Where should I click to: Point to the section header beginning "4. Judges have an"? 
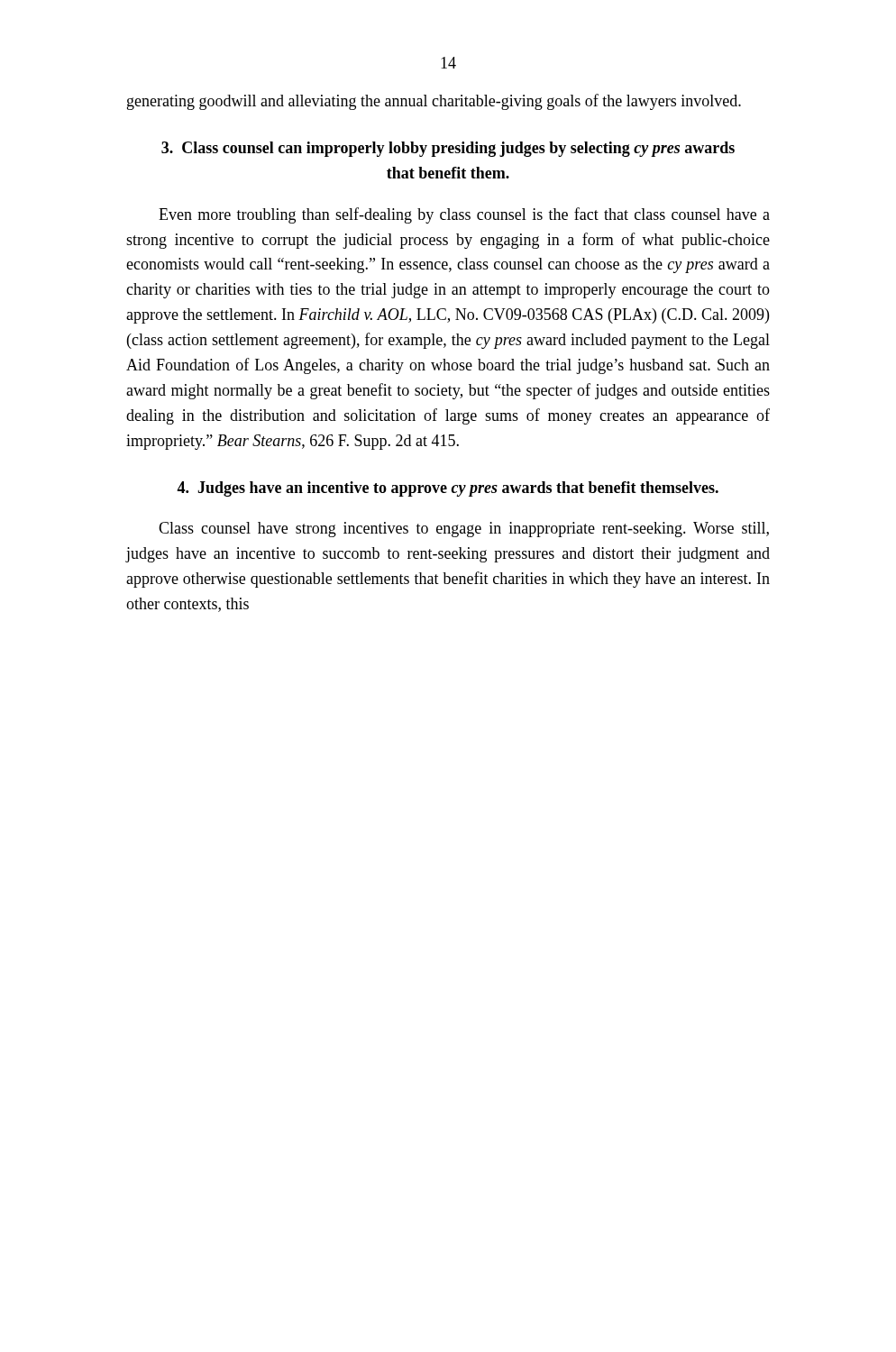[x=448, y=487]
